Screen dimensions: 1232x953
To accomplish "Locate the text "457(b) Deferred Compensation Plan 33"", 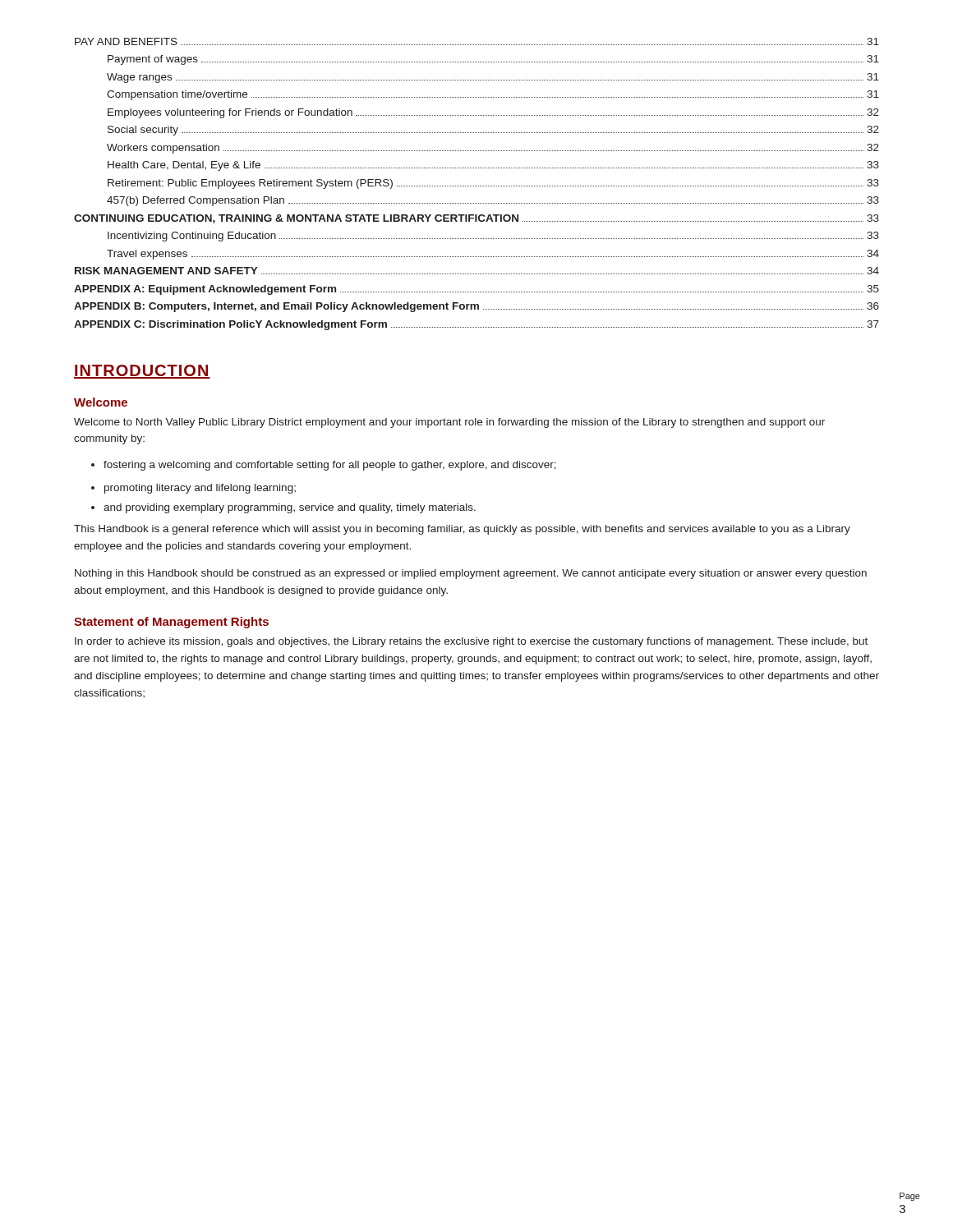I will (x=493, y=199).
